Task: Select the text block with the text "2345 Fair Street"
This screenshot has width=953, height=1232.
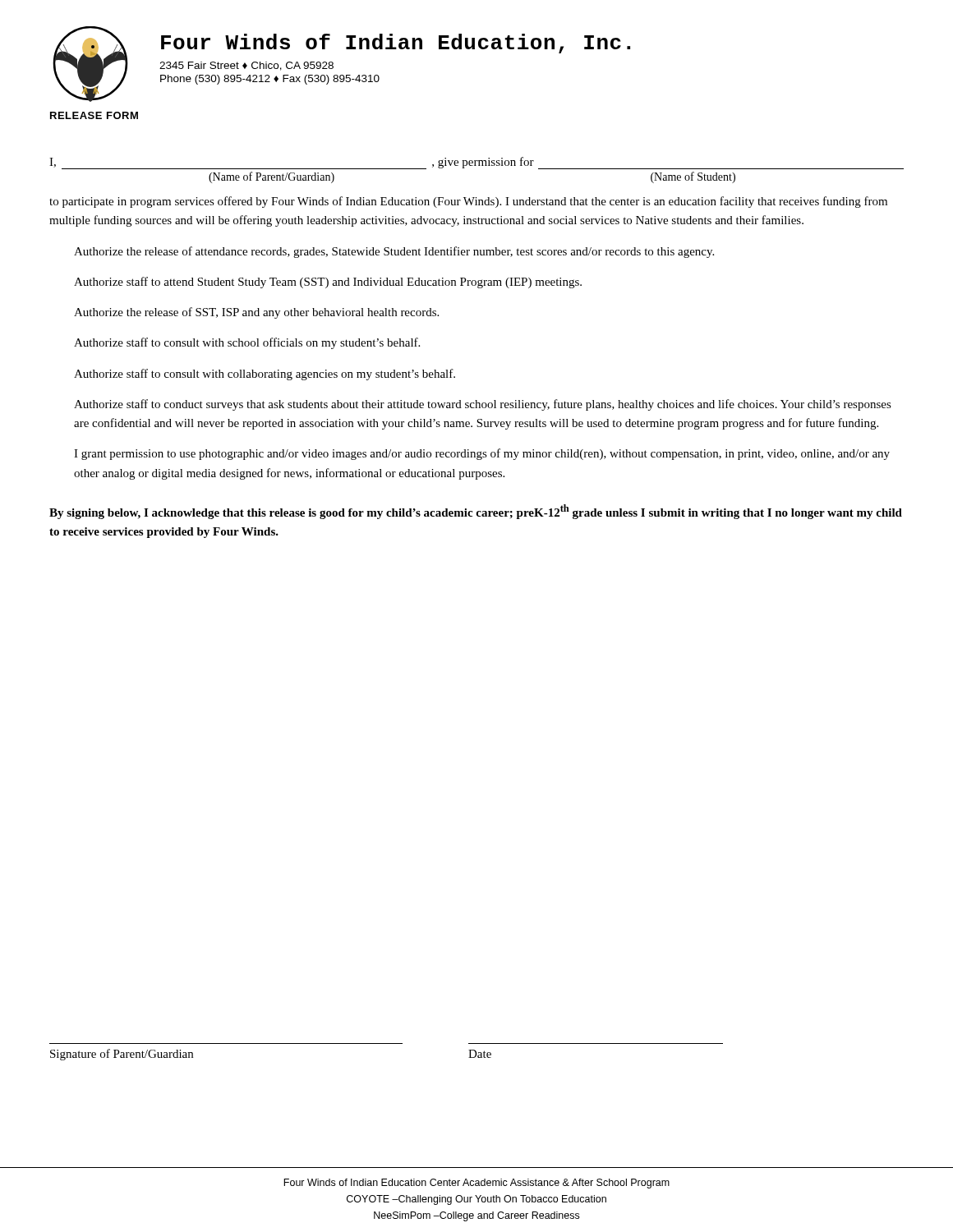Action: (247, 65)
